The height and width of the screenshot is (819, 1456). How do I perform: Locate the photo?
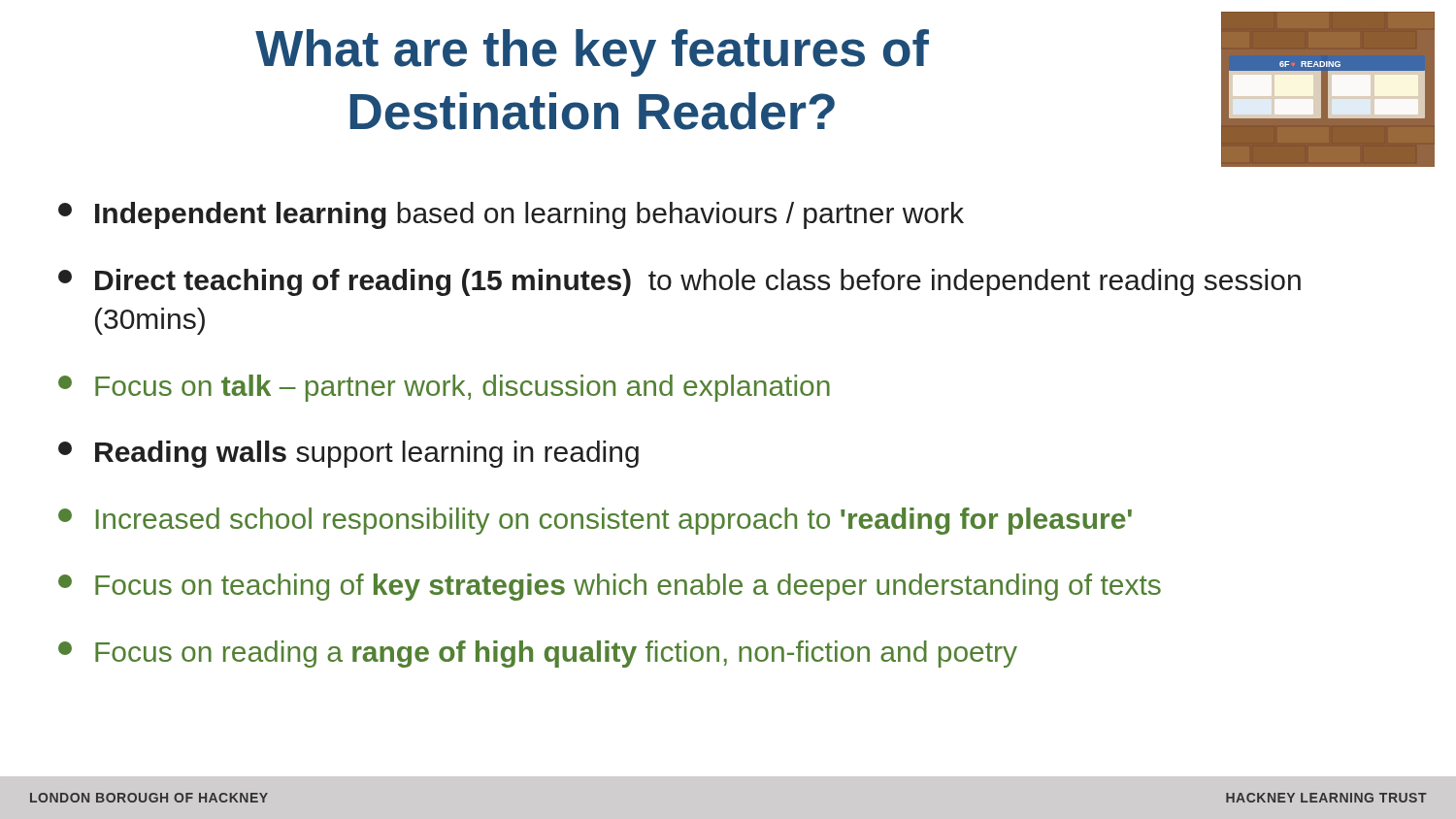point(1328,89)
